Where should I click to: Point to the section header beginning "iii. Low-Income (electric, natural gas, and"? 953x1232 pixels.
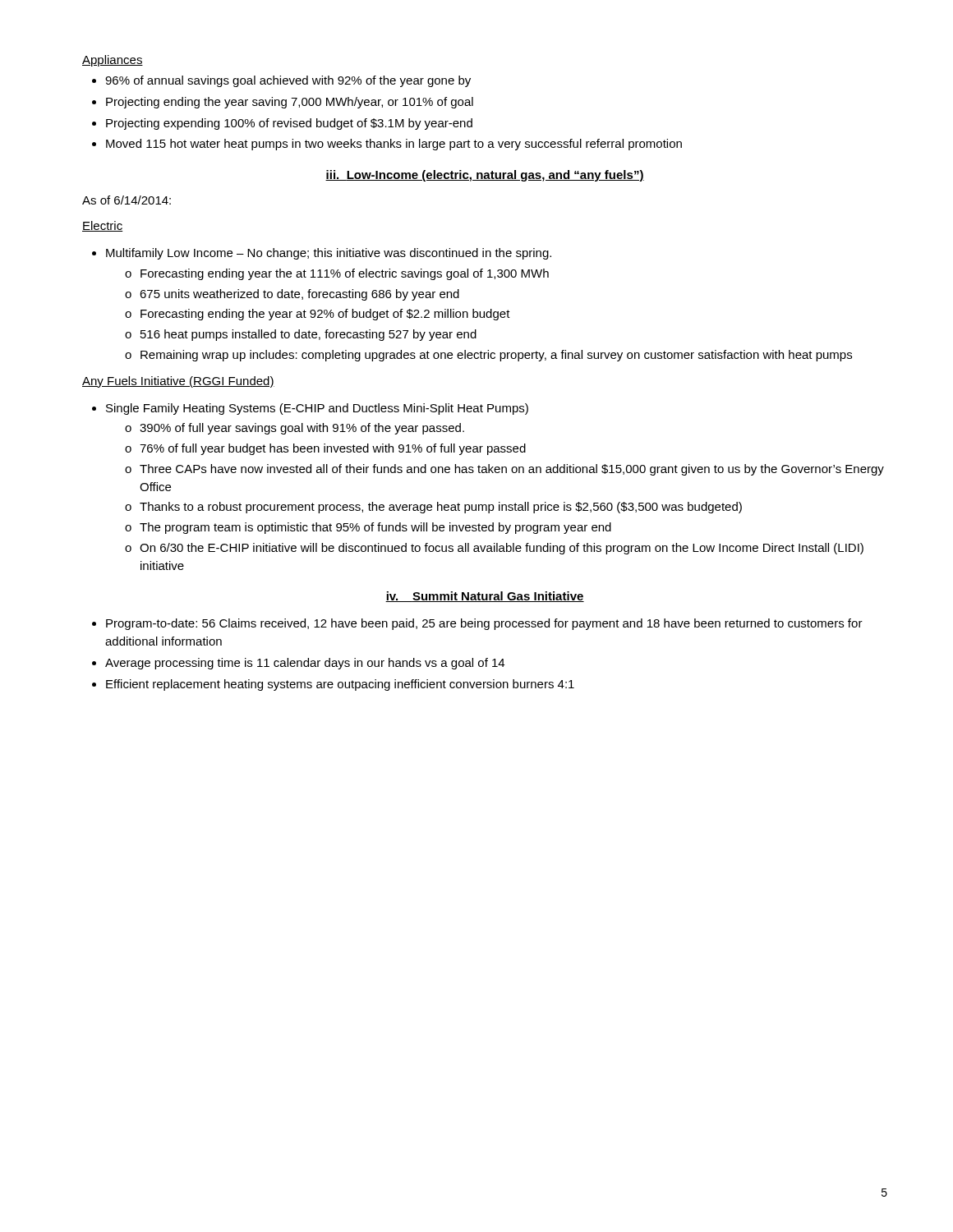pos(485,175)
